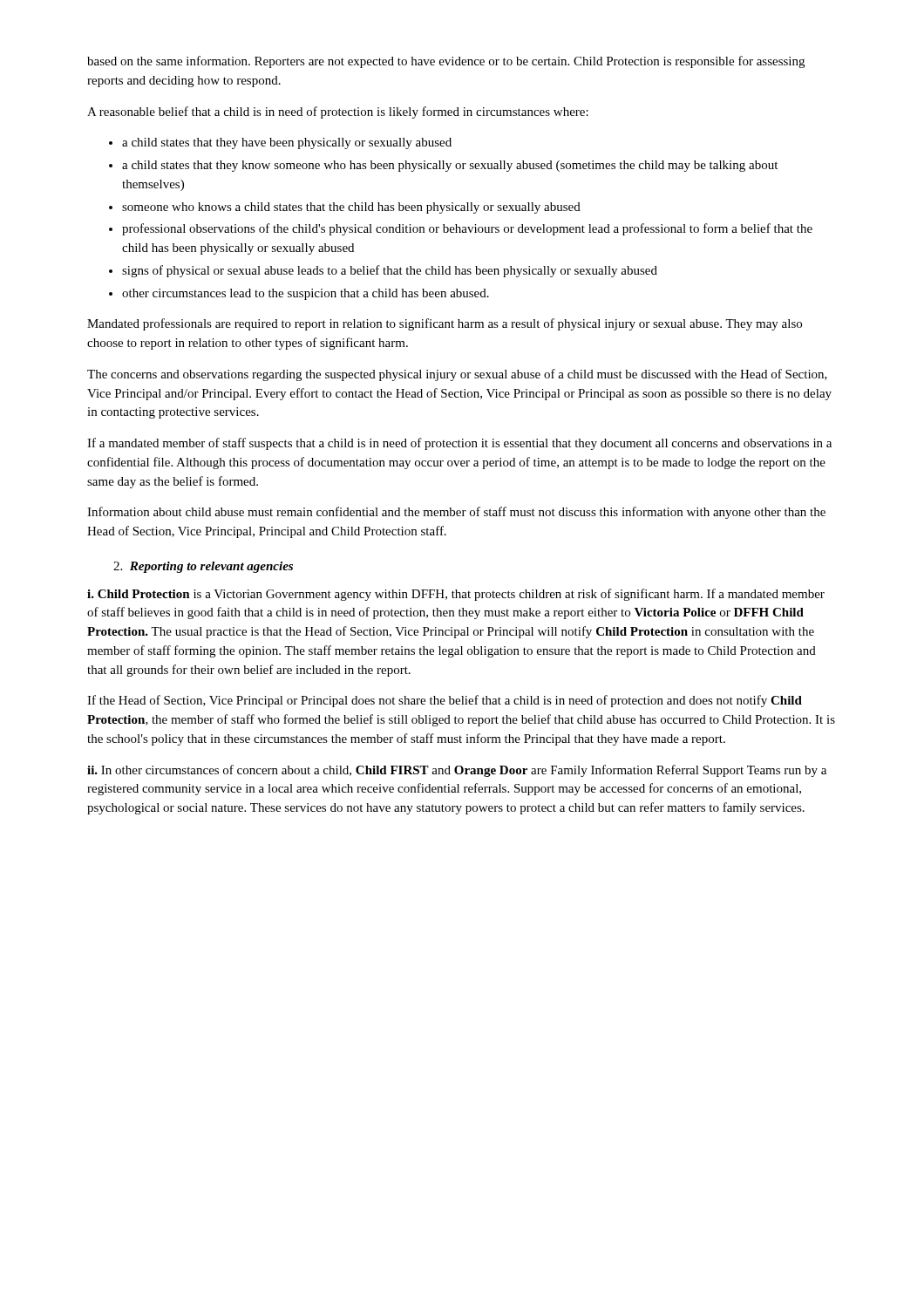The width and height of the screenshot is (924, 1308).
Task: Where is the passage that starts "Mandated professionals are required to report"?
Action: (445, 333)
